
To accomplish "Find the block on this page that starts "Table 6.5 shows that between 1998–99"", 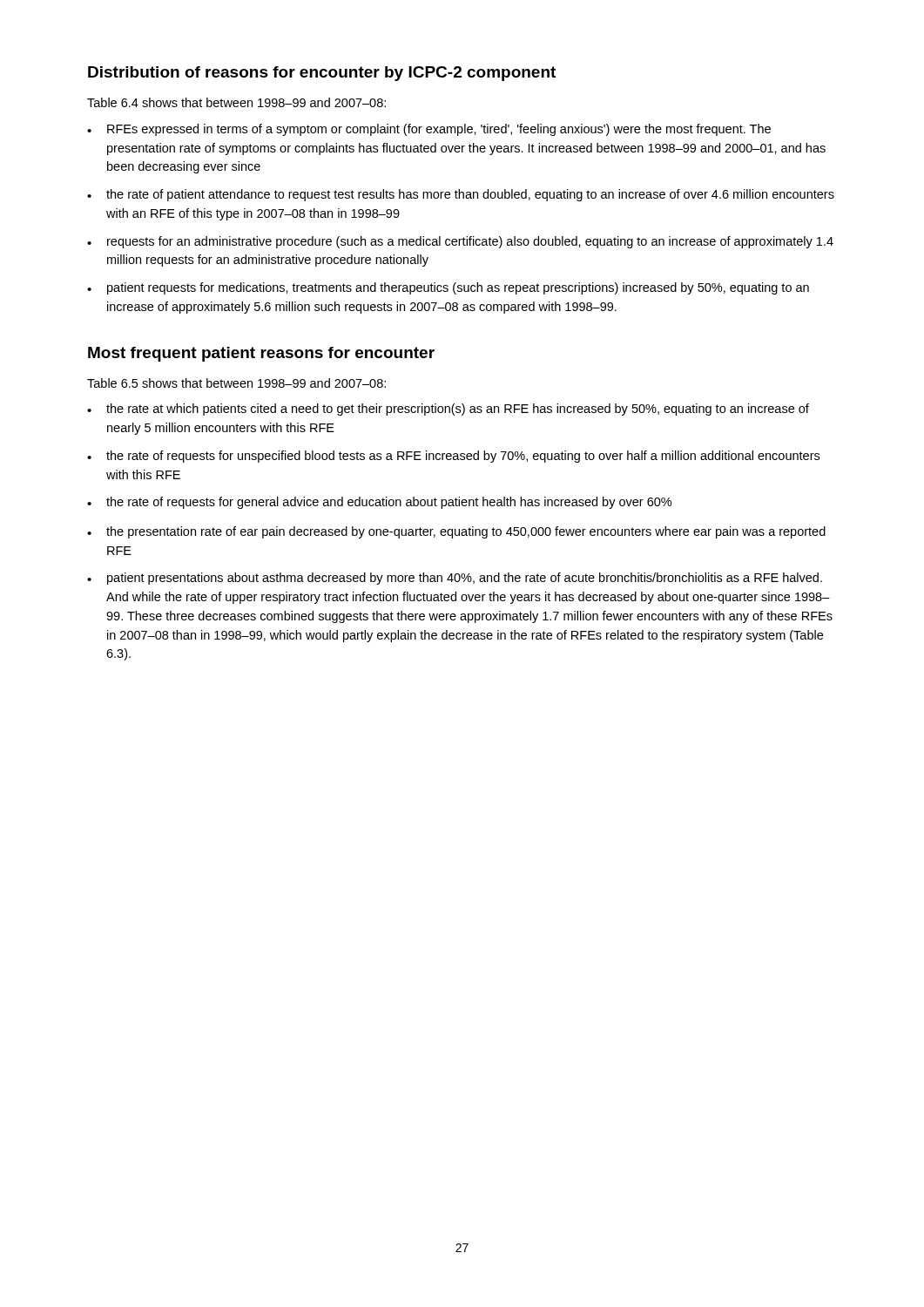I will pyautogui.click(x=237, y=383).
